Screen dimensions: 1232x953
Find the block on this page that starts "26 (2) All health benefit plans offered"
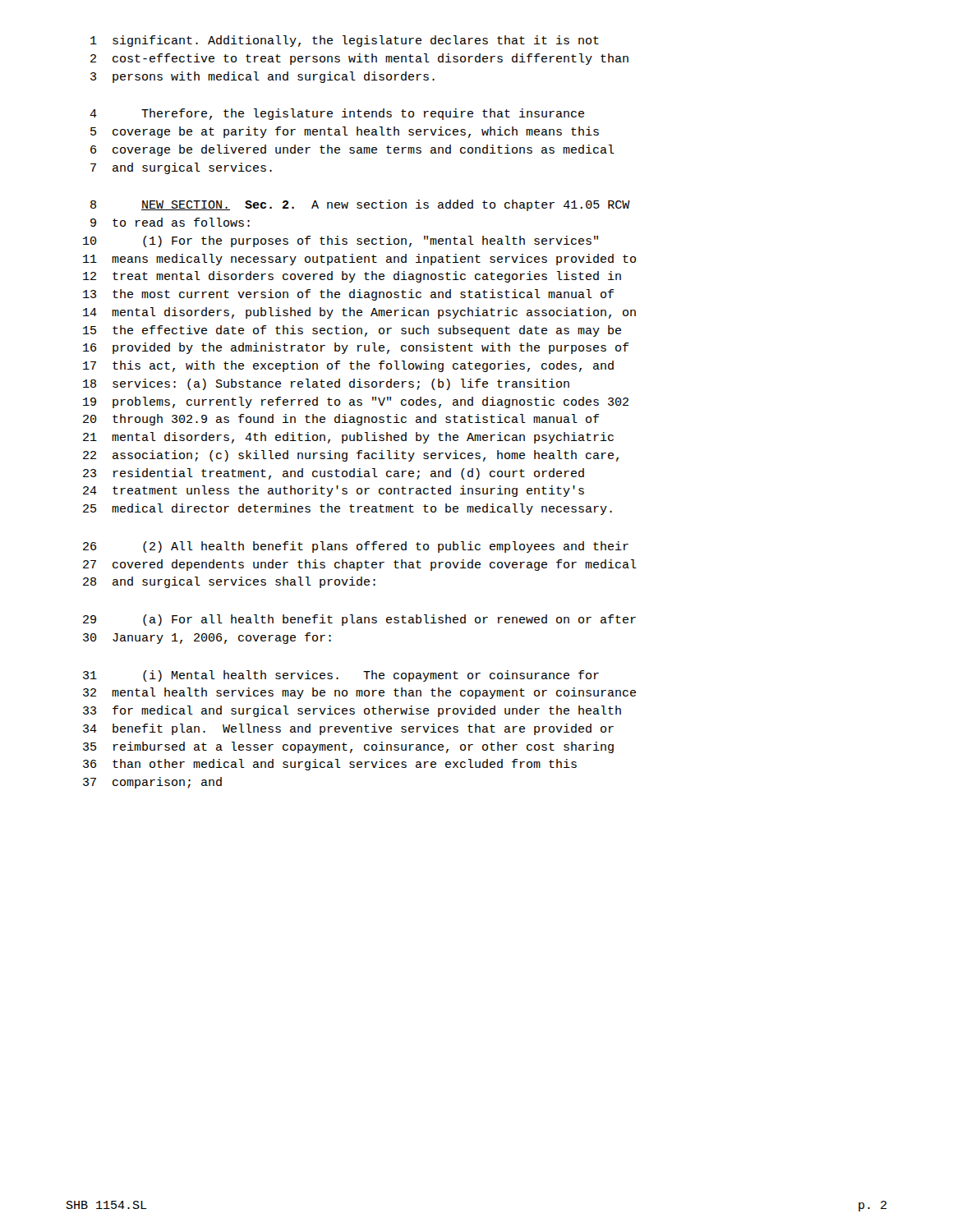(476, 565)
